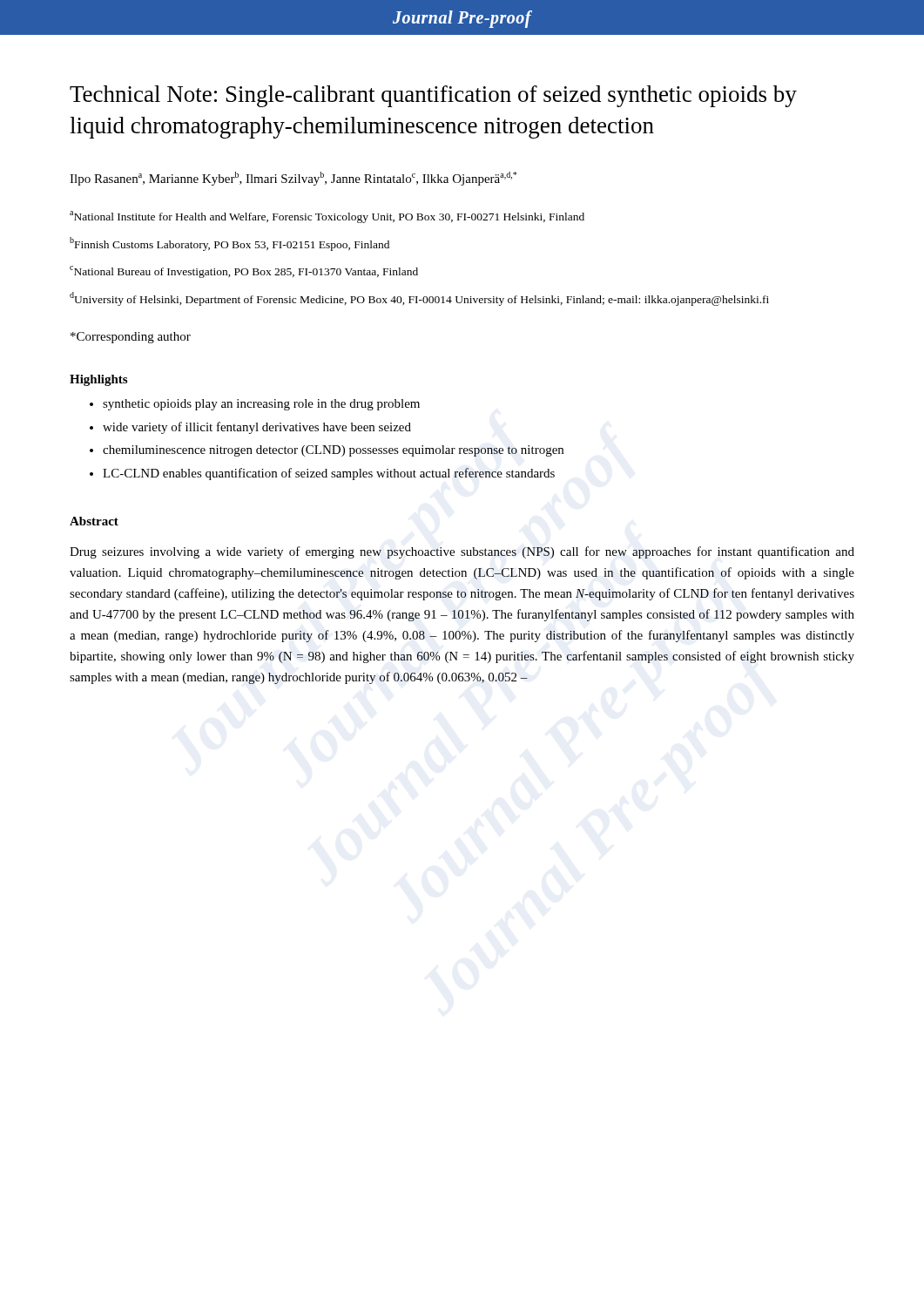Click the passage that begins "chemiluminescence nitrogen detector"
This screenshot has height=1307, width=924.
point(333,450)
